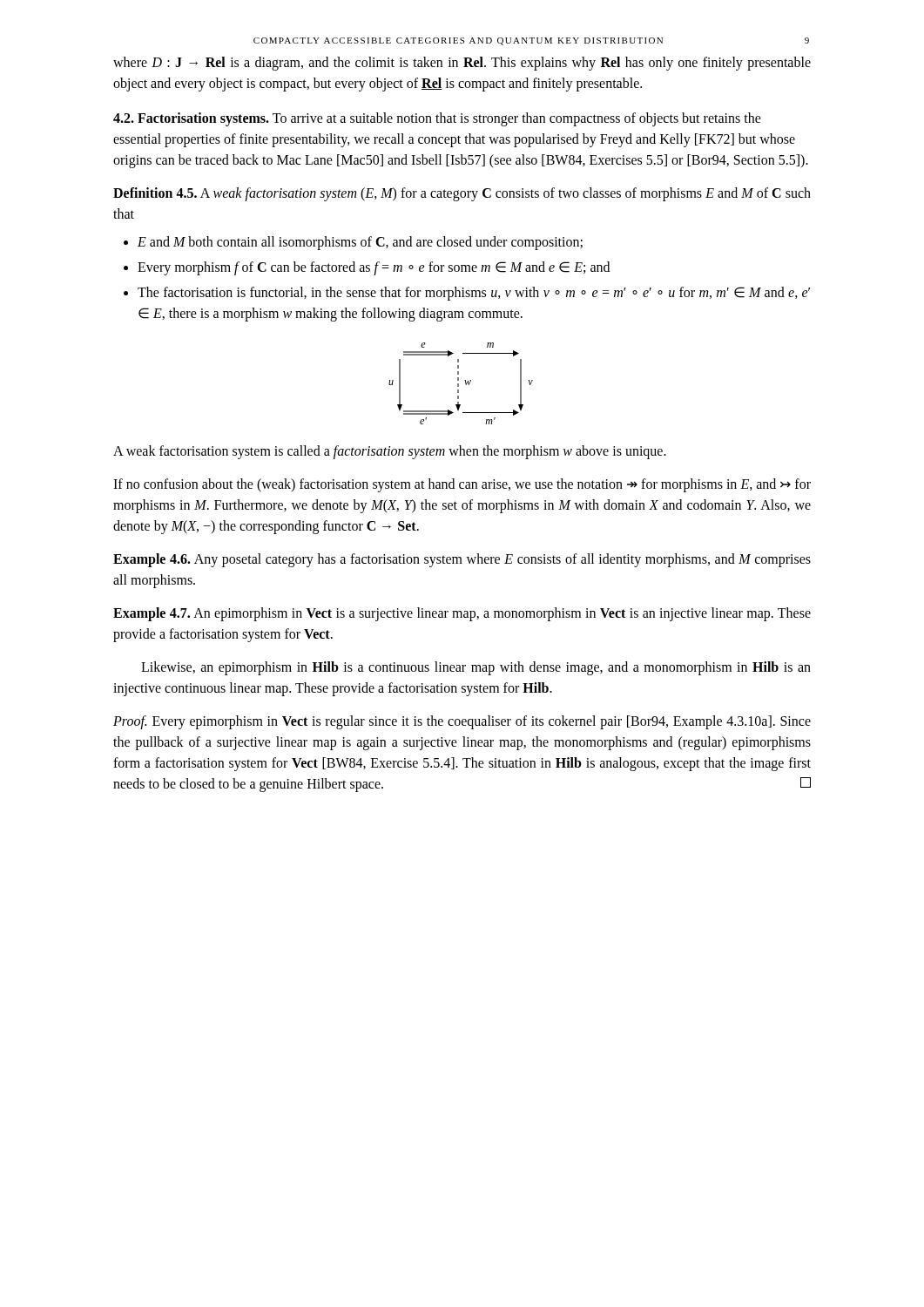Point to the block starting "E and M both contain"

(x=360, y=242)
